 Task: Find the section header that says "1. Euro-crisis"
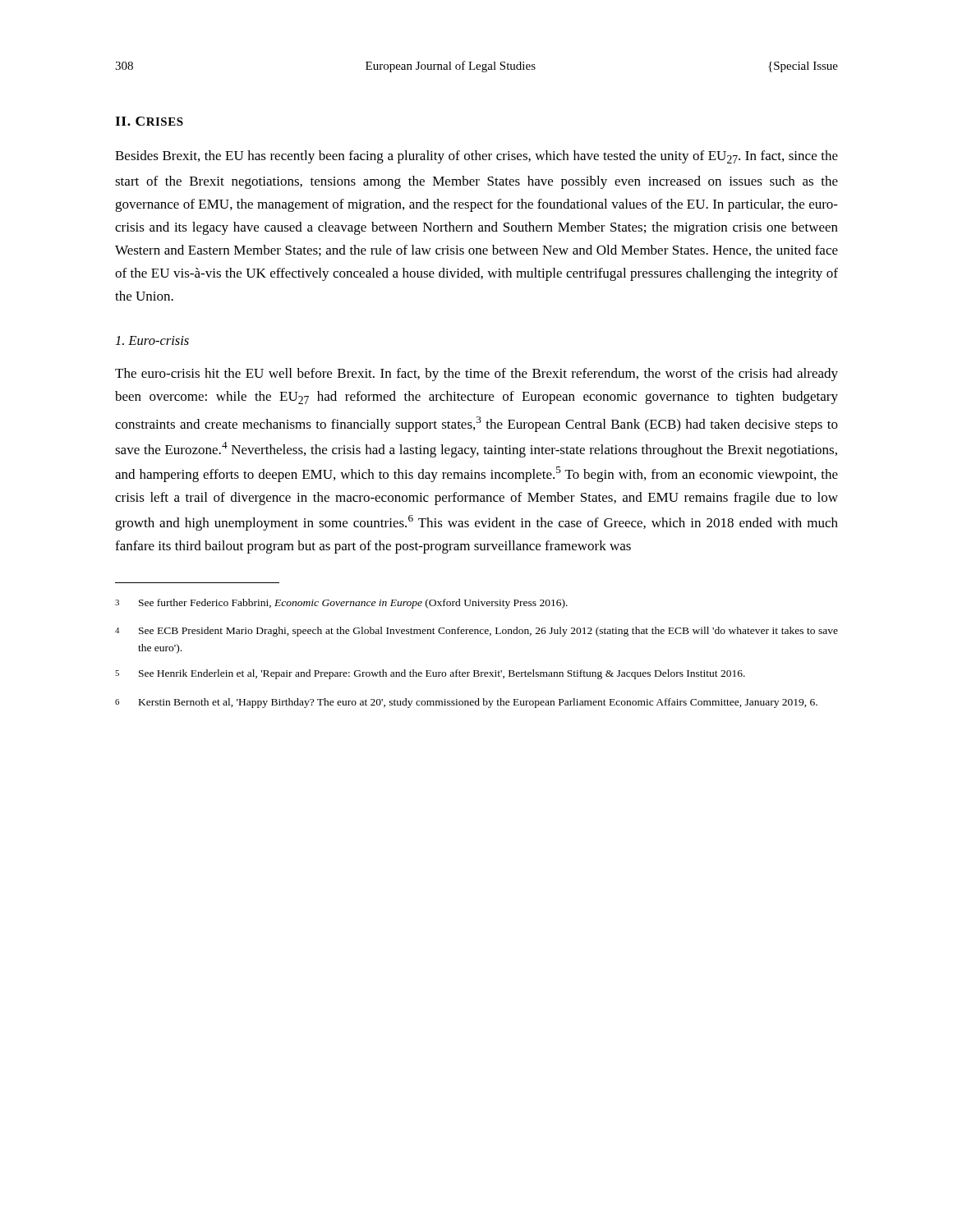(152, 341)
